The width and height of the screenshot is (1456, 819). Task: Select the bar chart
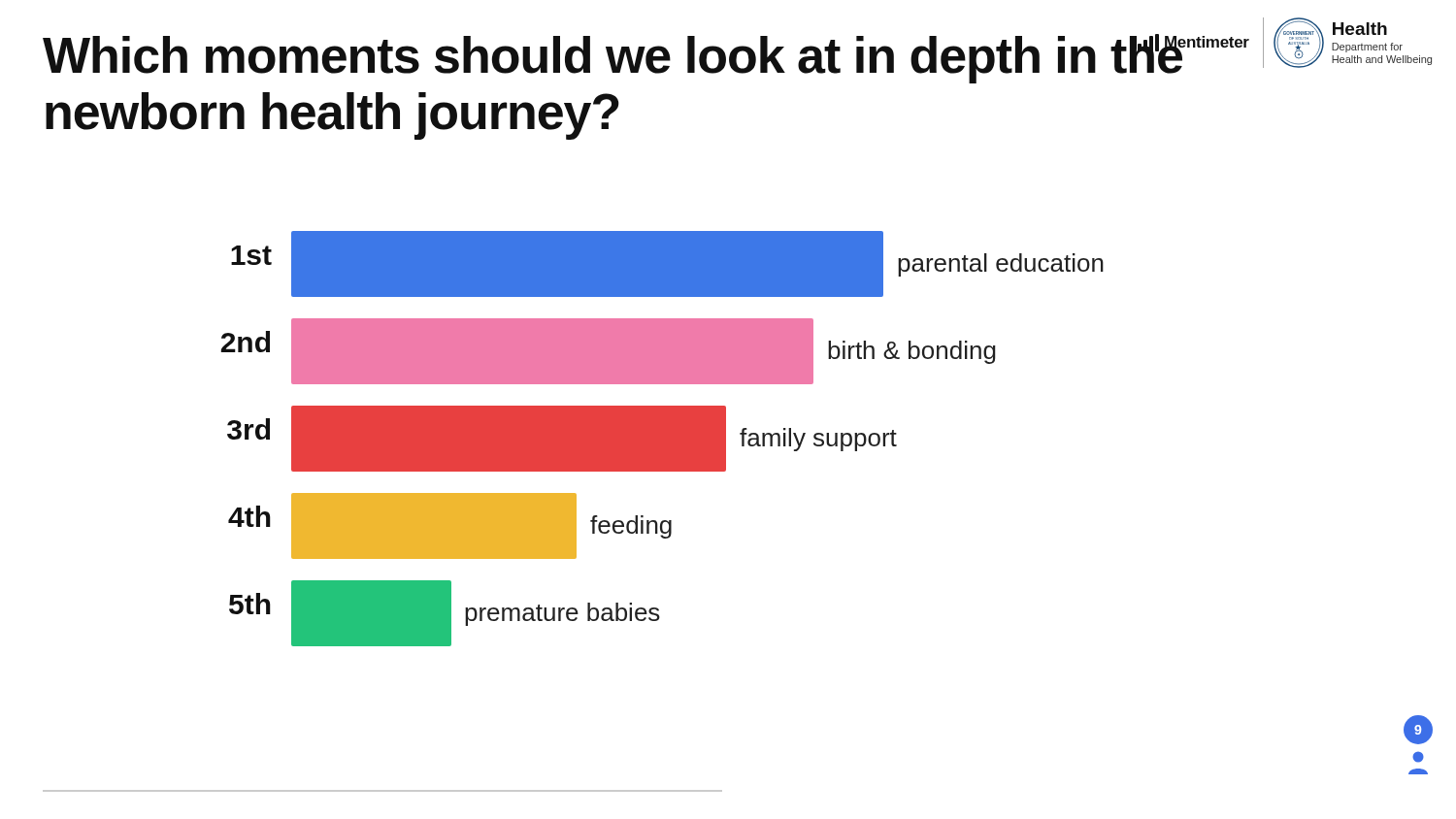728,451
